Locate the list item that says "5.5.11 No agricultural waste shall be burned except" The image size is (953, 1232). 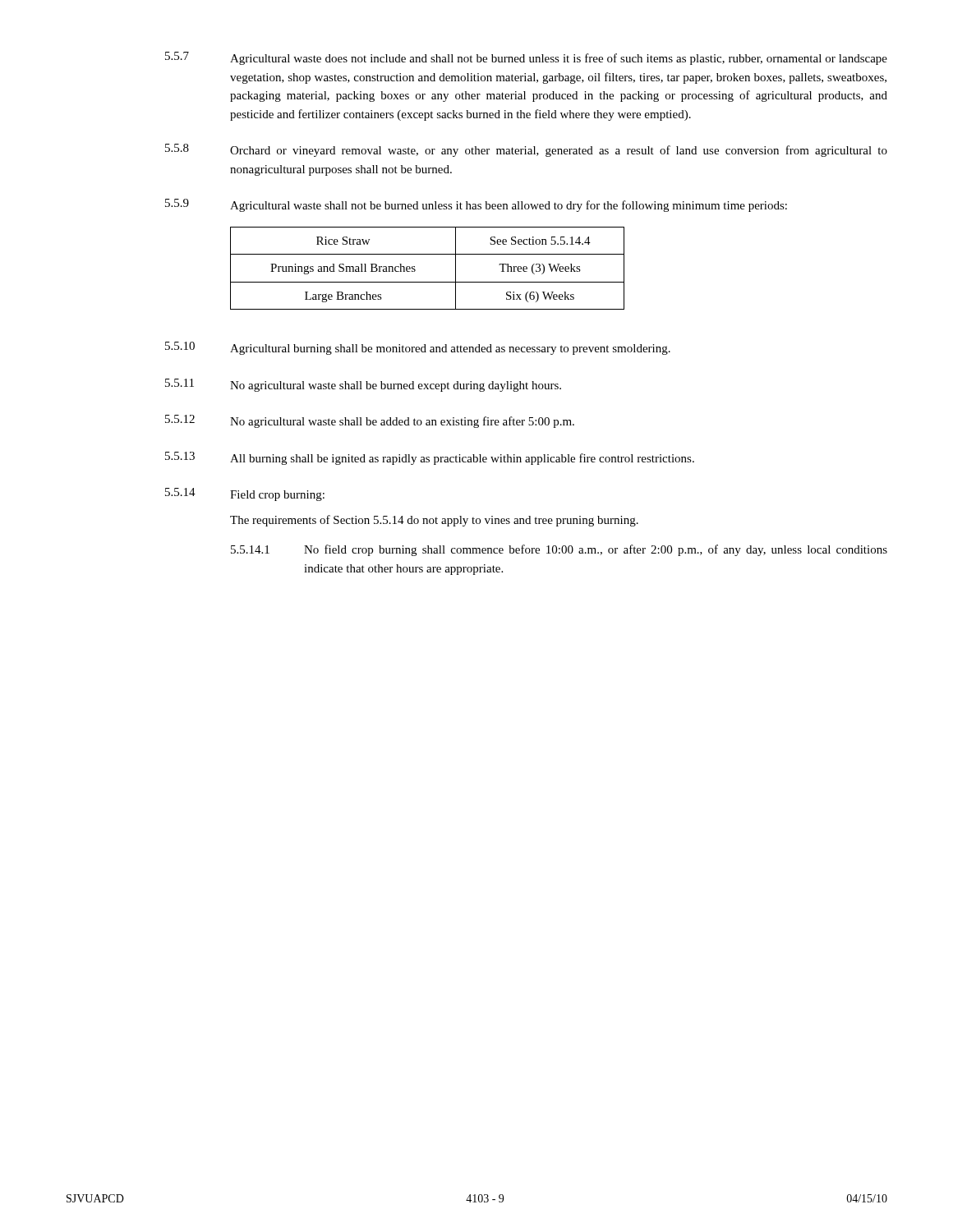click(x=526, y=385)
